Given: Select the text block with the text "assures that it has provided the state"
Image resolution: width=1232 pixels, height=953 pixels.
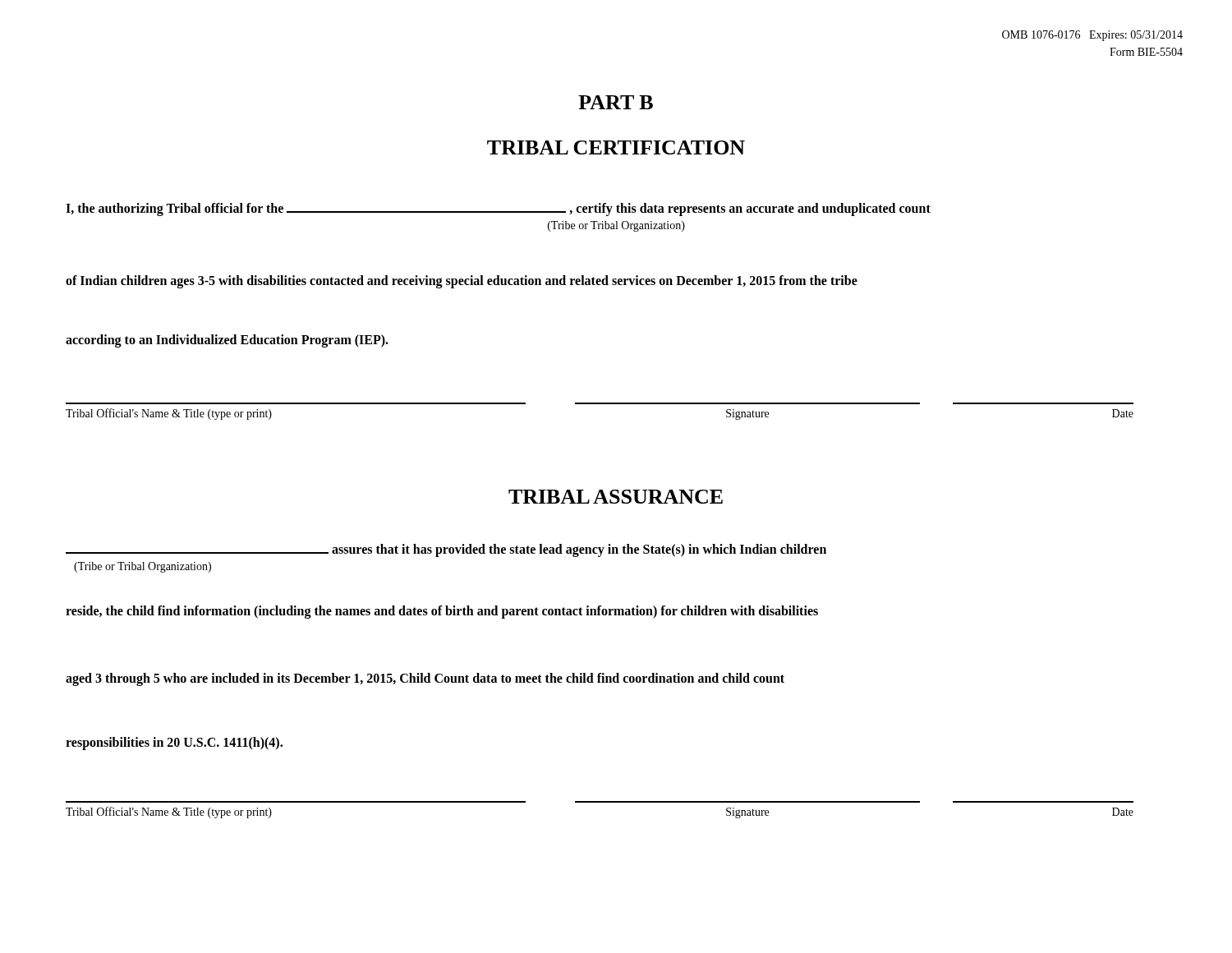Looking at the screenshot, I should pos(616,557).
